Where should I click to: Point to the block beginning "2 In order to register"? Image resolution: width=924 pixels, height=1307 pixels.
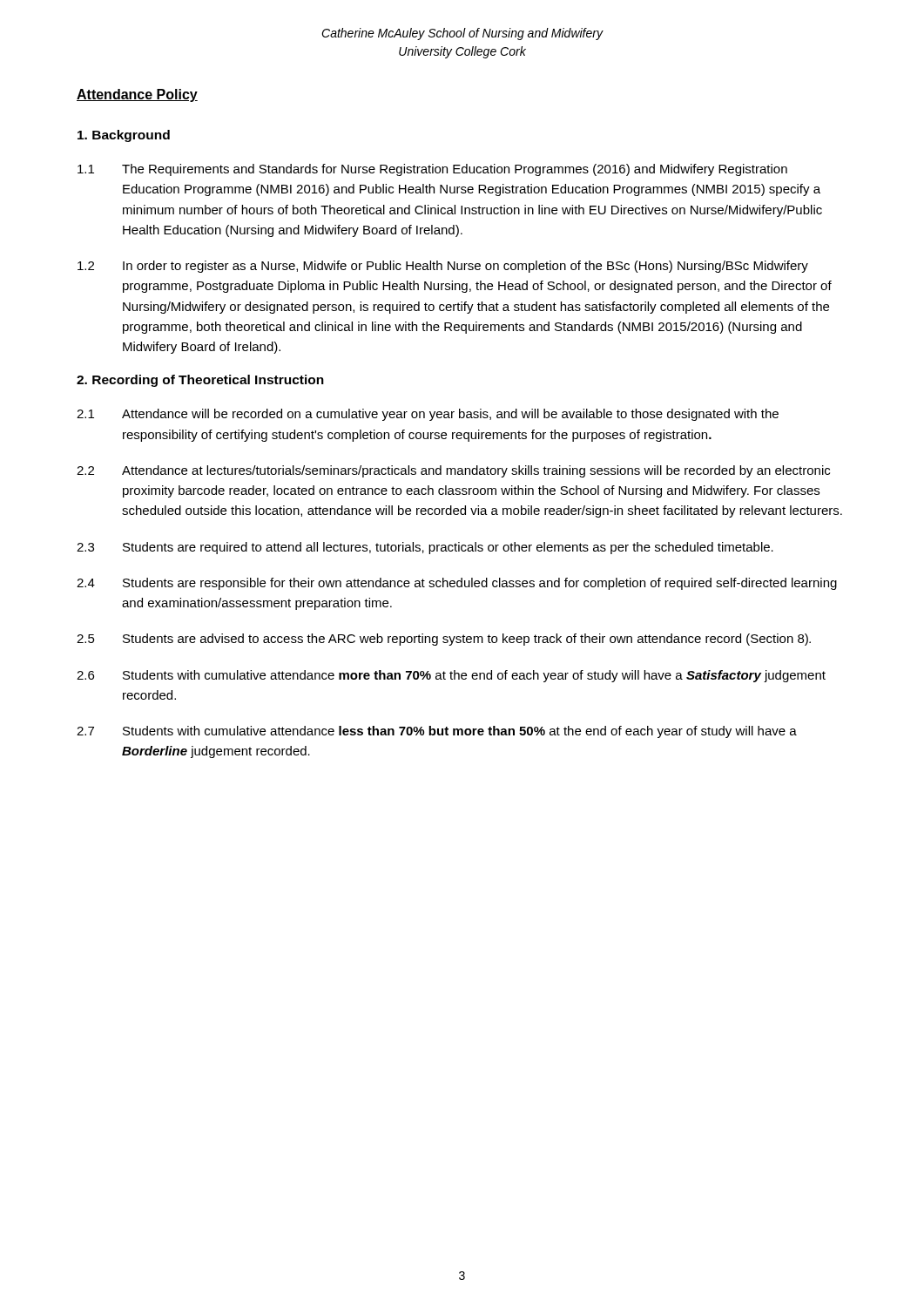462,306
